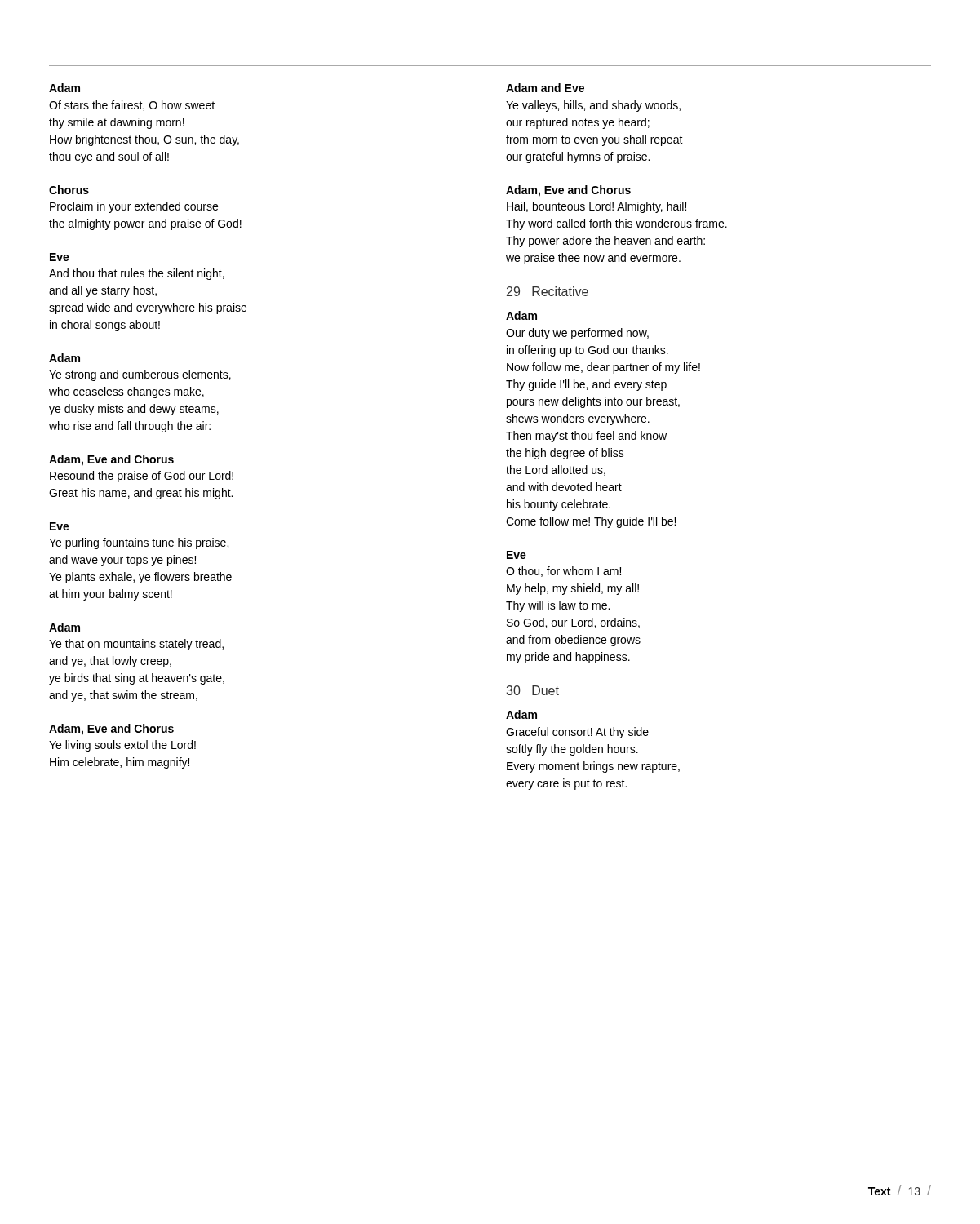Locate the block of text that opens with "Proclaim in your extended course the almighty power"
Screen dimensions: 1224x980
coord(249,215)
